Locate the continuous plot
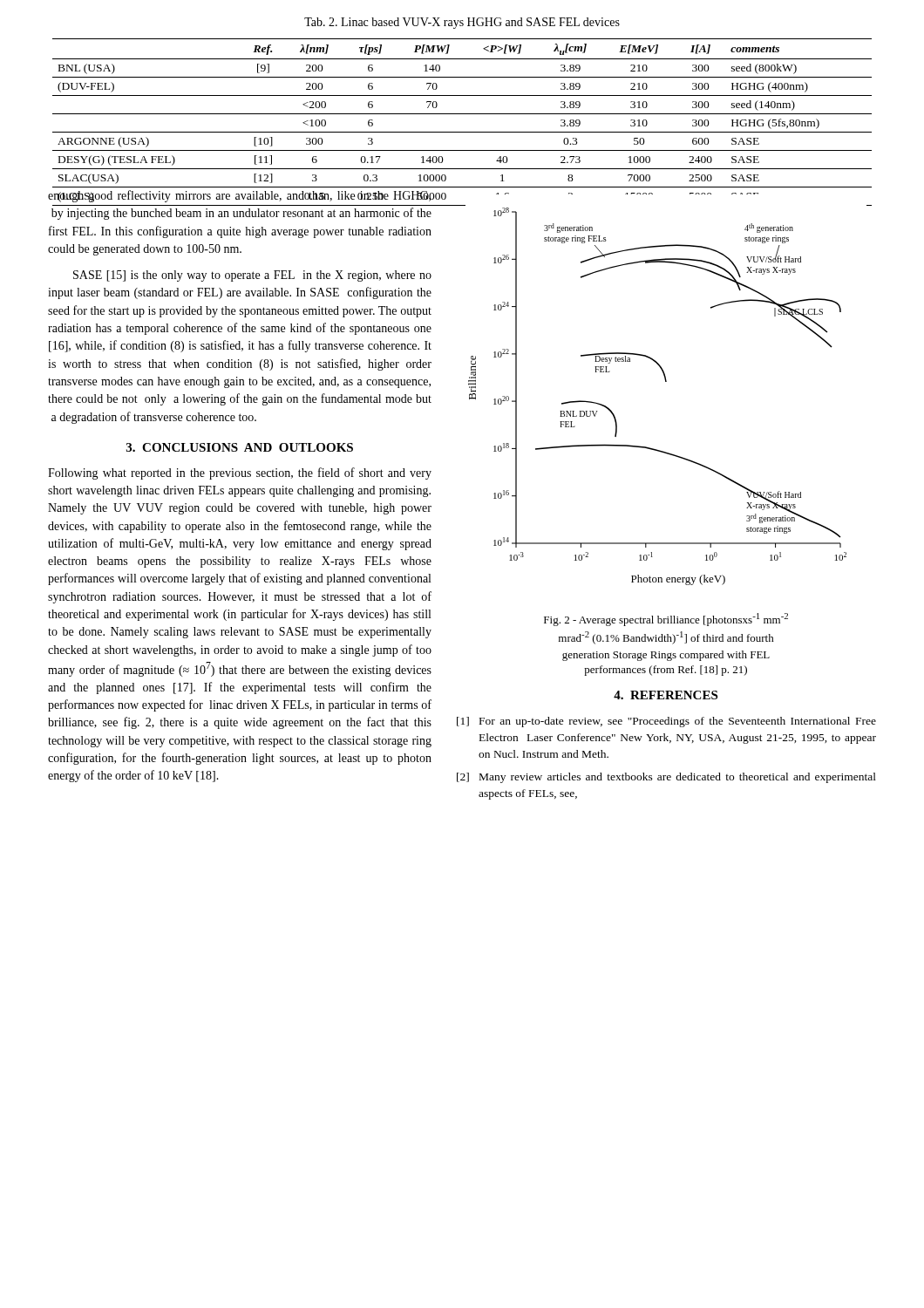This screenshot has height=1308, width=924. pyautogui.click(x=666, y=399)
